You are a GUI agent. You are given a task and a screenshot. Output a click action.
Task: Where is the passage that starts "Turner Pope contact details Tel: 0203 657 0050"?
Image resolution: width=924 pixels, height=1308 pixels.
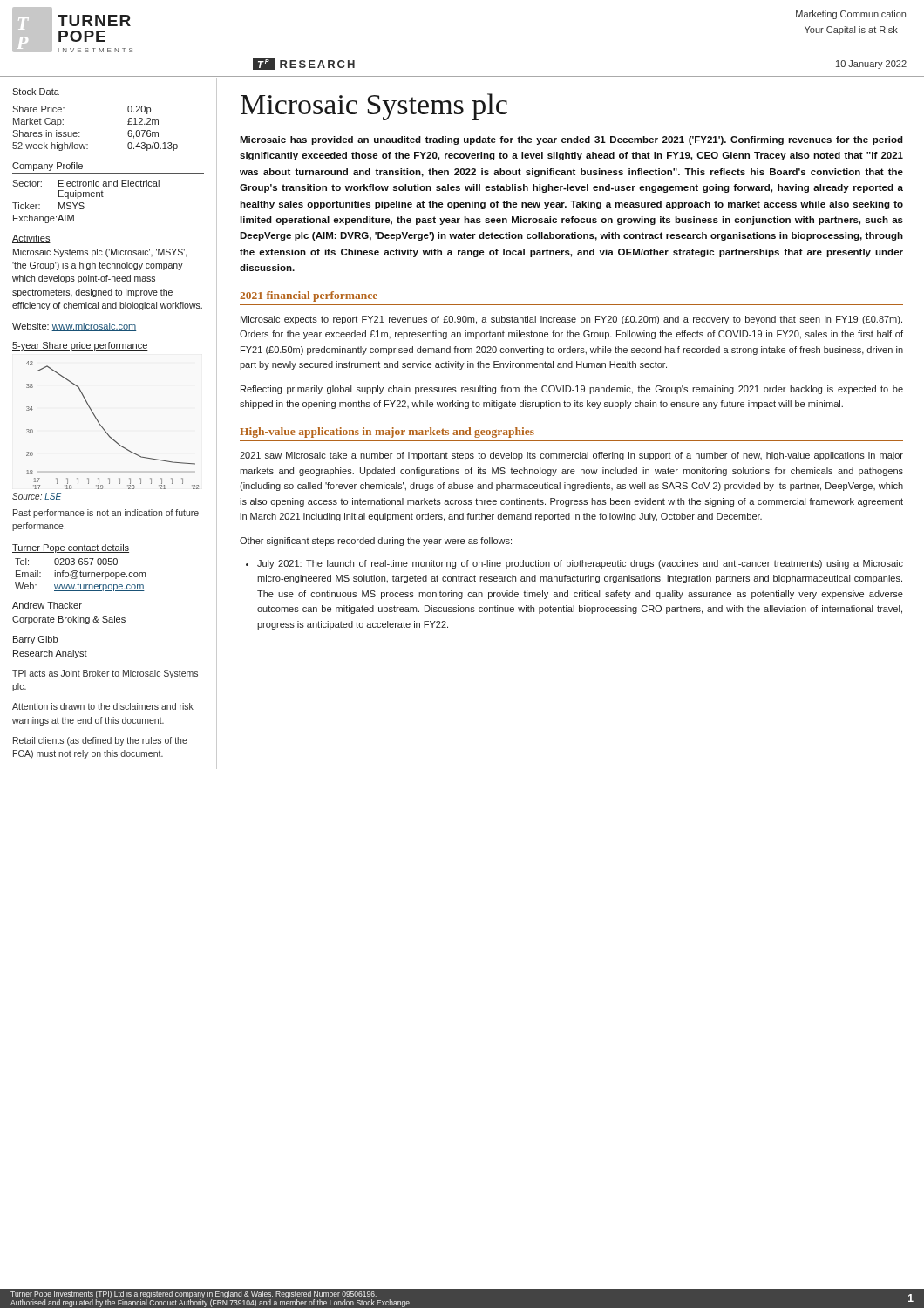click(108, 568)
